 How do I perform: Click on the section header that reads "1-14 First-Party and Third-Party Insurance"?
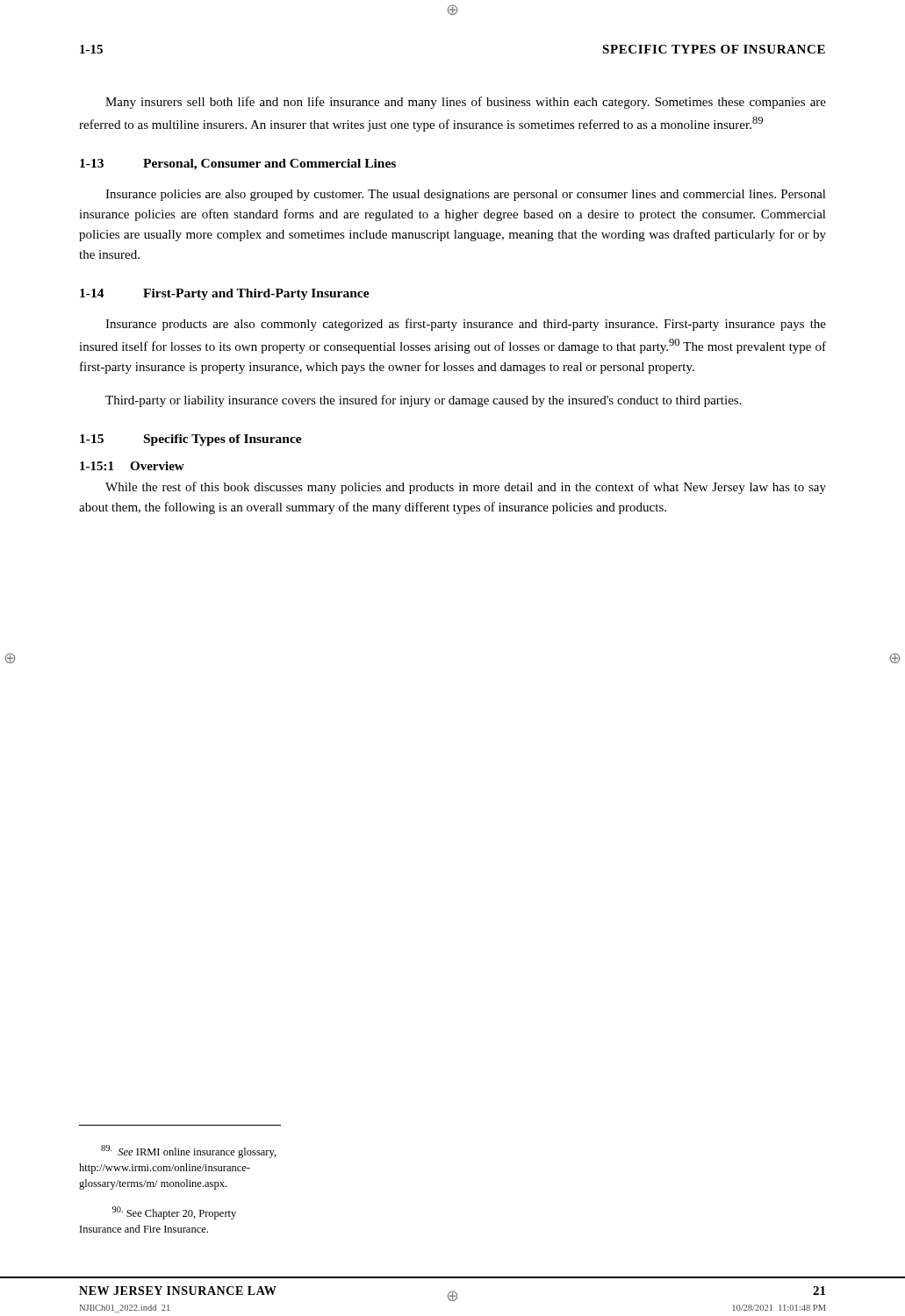pyautogui.click(x=224, y=293)
